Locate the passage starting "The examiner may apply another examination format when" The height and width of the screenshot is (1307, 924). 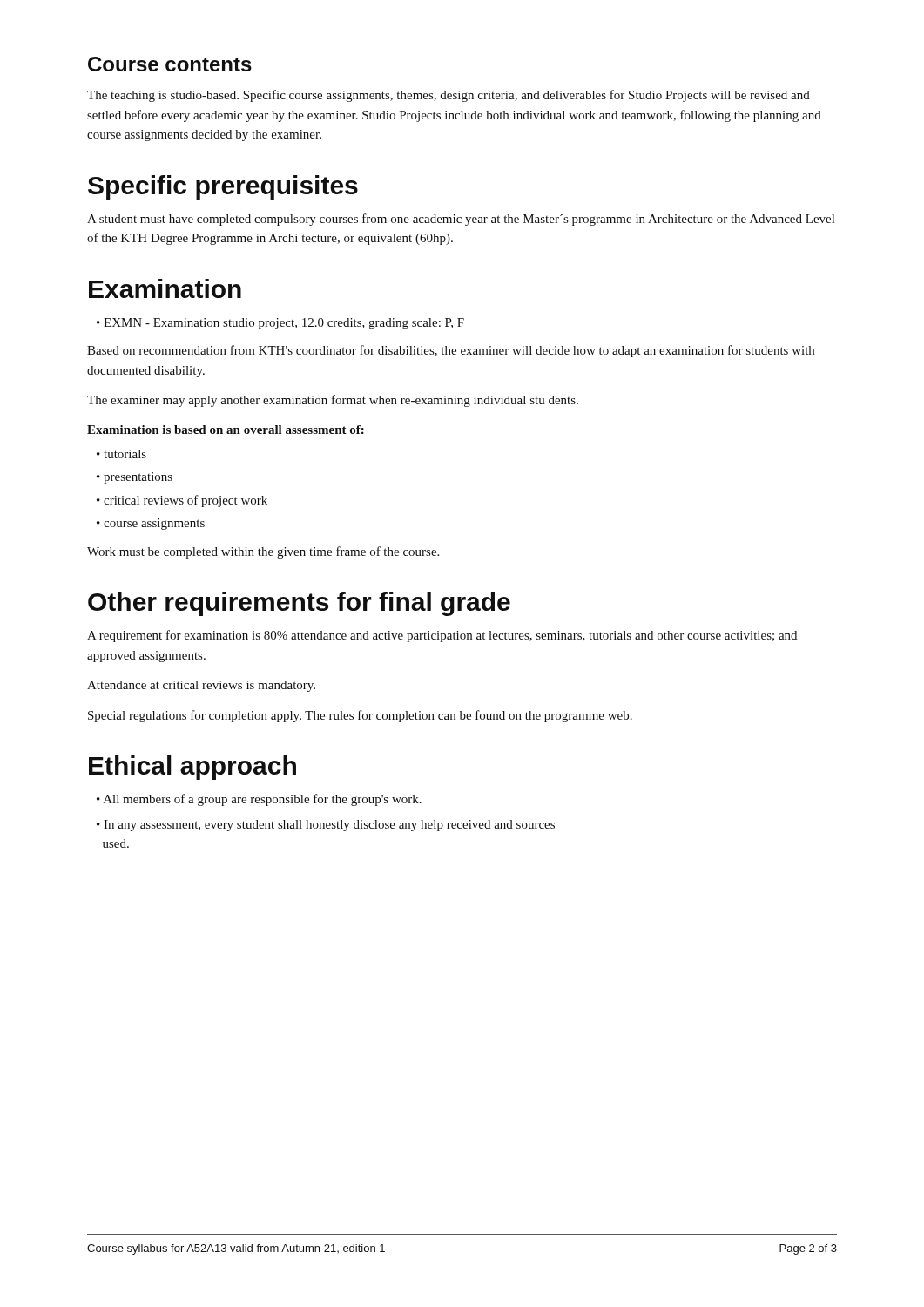(333, 400)
